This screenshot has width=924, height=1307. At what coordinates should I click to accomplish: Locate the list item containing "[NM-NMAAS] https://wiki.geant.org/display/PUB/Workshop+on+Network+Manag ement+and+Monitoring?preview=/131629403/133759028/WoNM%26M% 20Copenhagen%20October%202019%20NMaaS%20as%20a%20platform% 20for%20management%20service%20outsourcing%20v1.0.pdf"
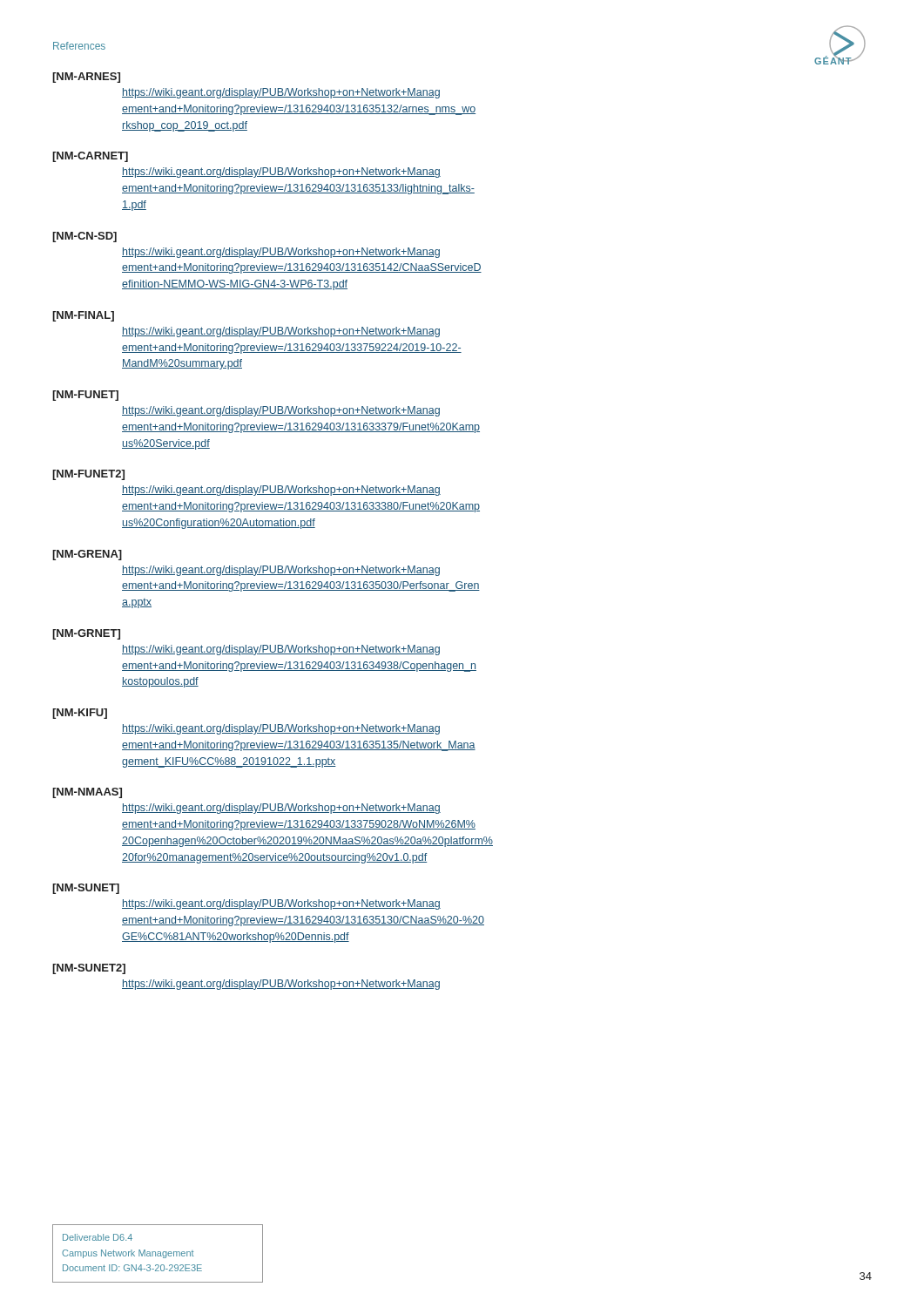point(462,825)
